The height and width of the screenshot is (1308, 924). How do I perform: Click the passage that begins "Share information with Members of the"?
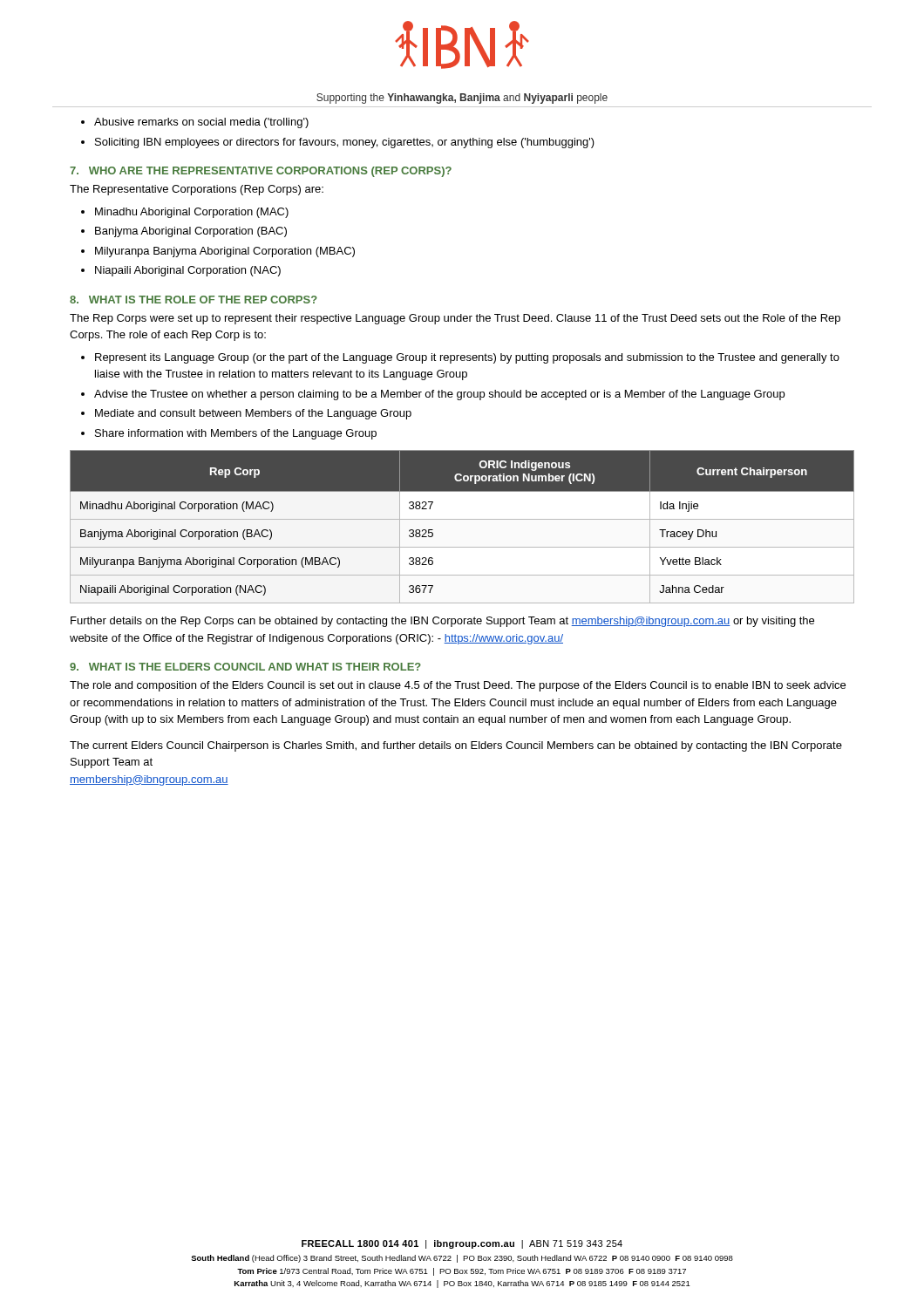click(x=236, y=433)
